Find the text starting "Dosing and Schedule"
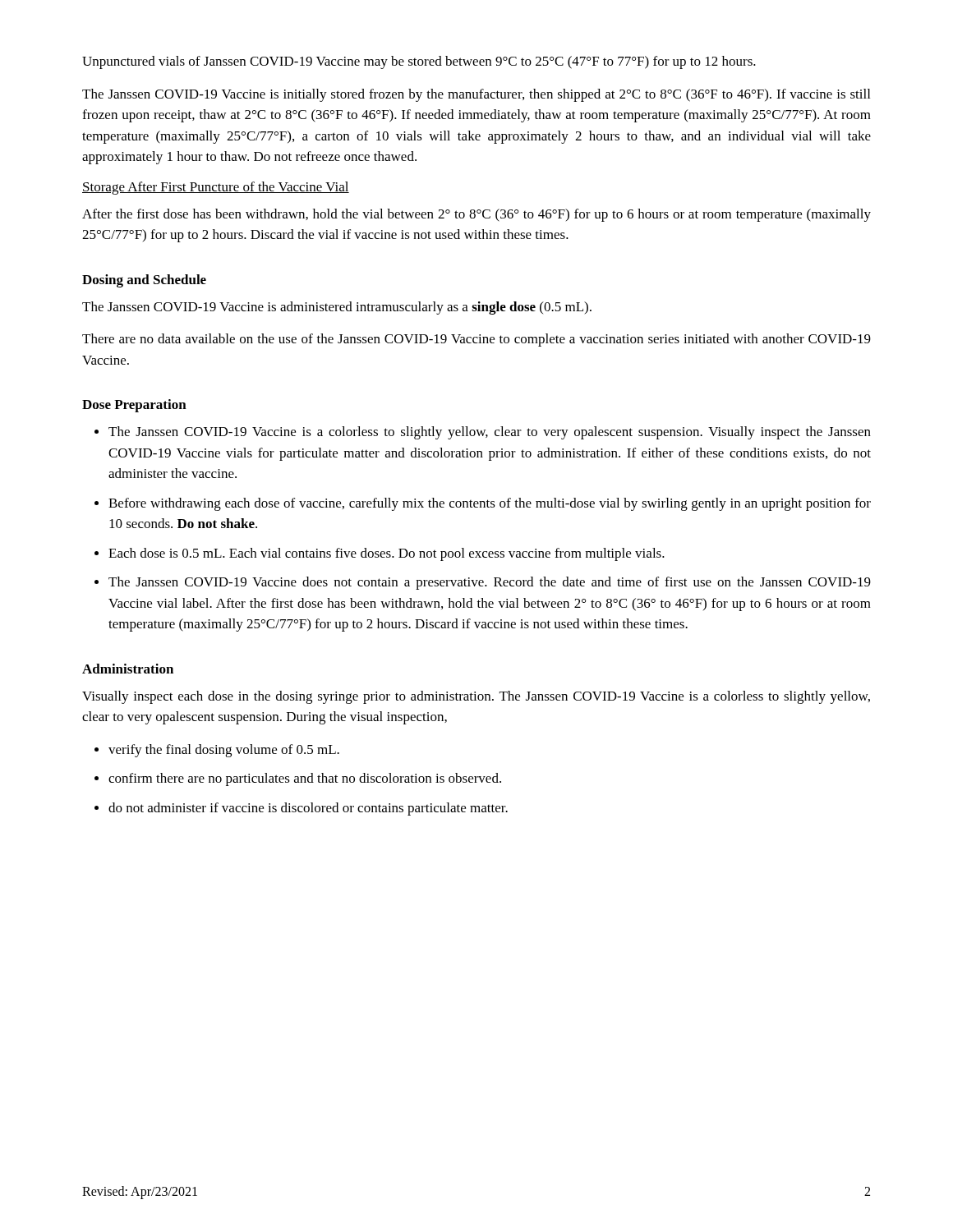The width and height of the screenshot is (953, 1232). point(144,281)
